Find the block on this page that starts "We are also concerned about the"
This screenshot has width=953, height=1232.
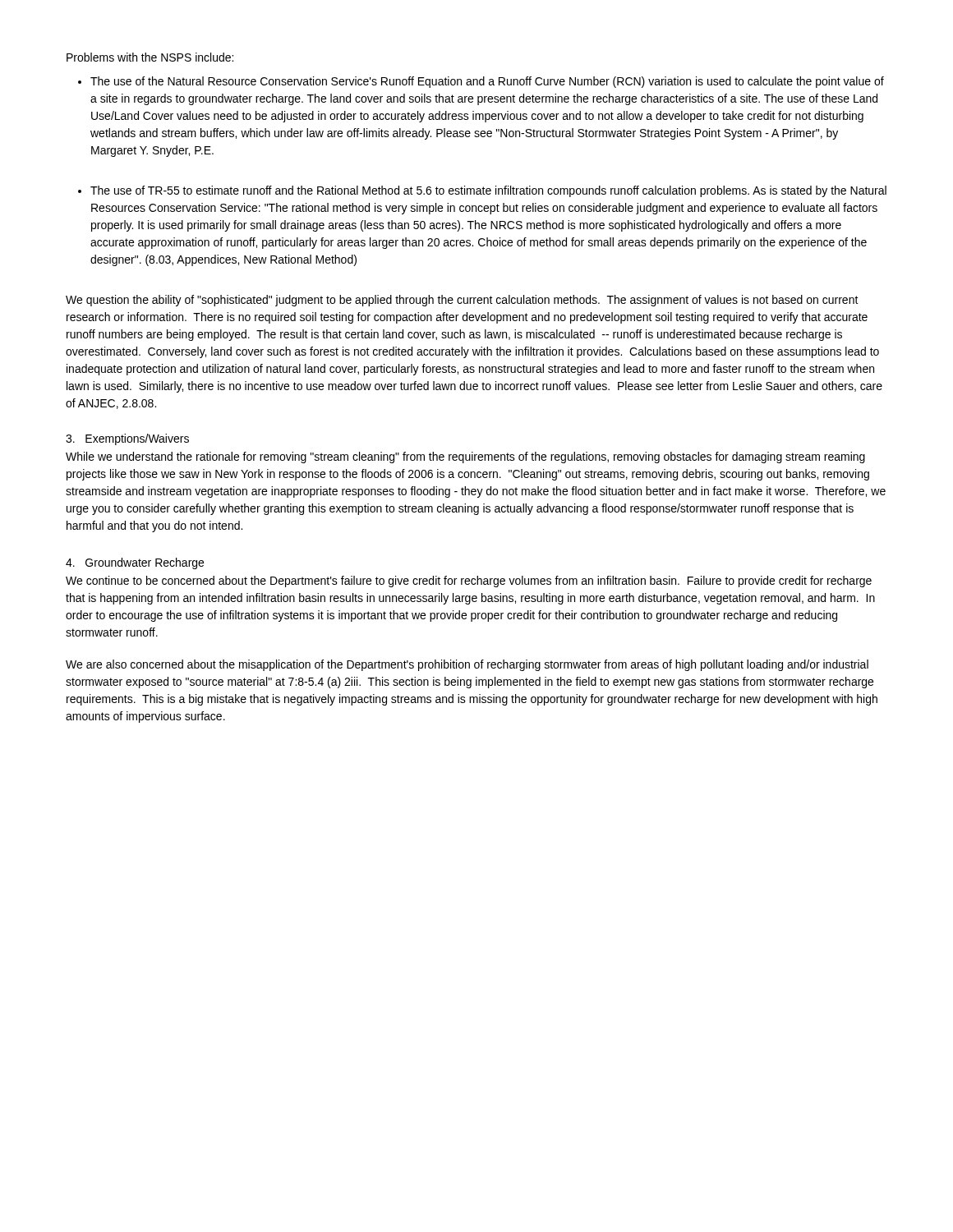click(472, 690)
